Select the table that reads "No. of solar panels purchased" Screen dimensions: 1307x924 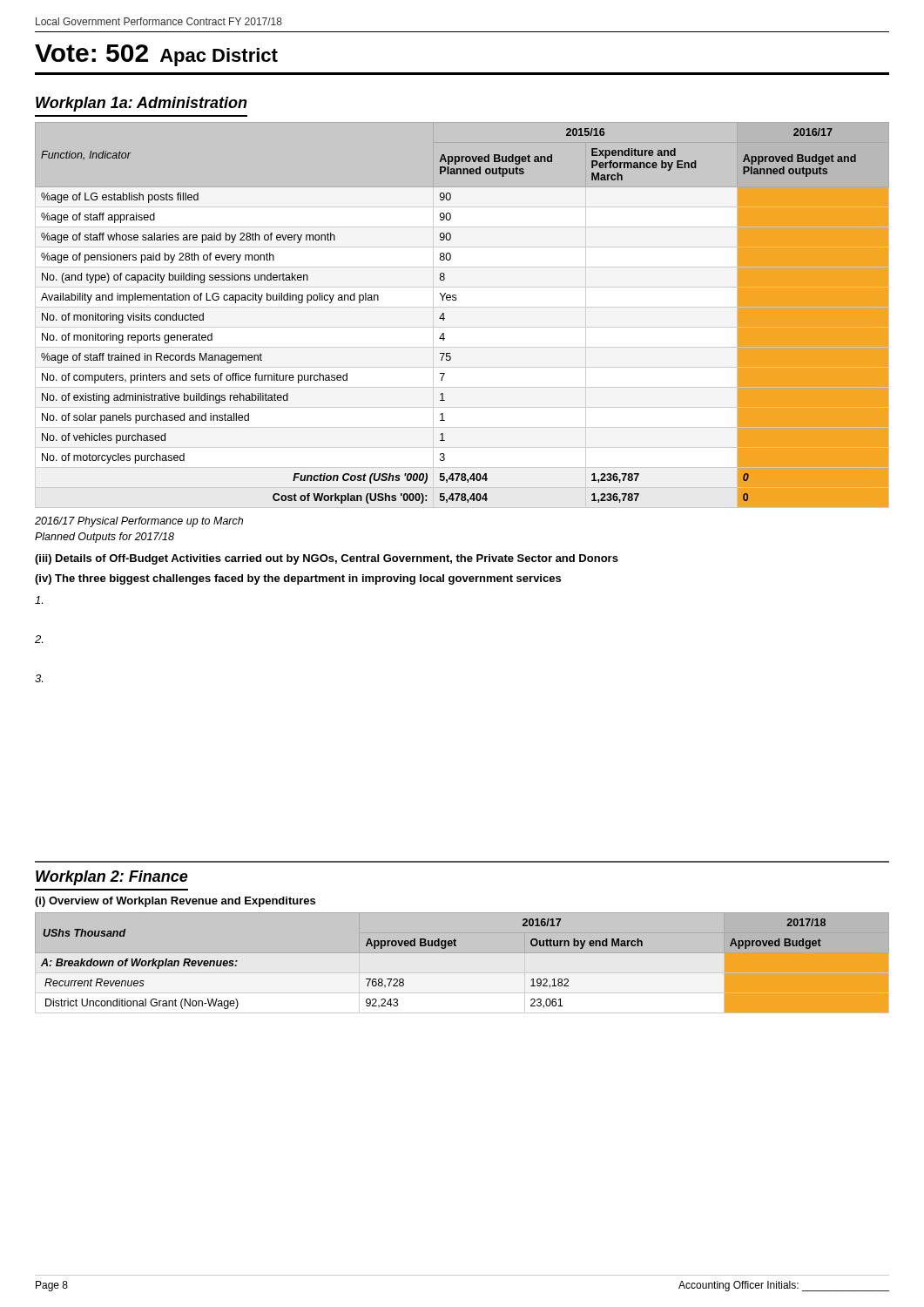point(462,315)
